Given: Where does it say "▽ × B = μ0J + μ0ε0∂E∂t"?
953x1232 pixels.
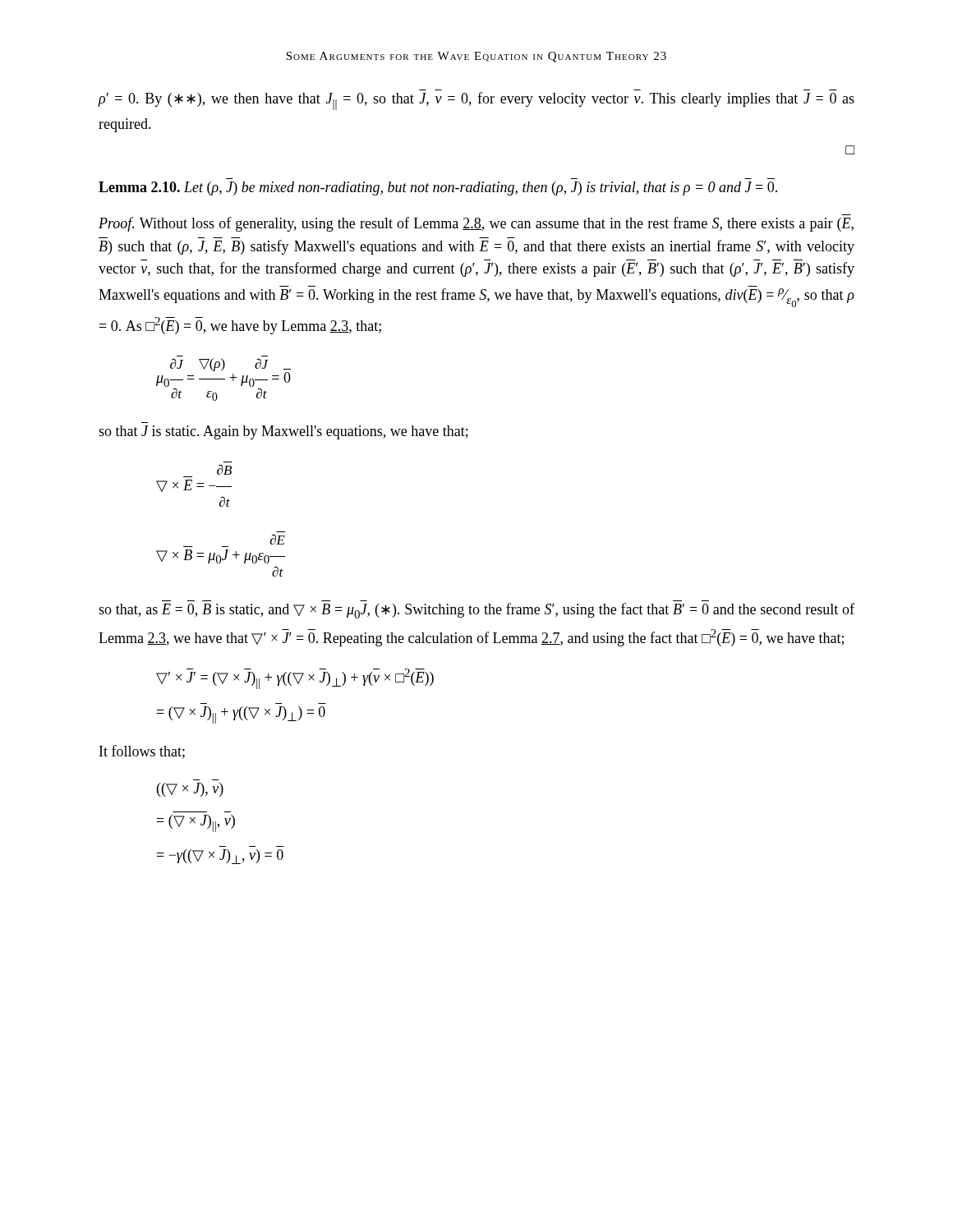Looking at the screenshot, I should click(x=221, y=556).
